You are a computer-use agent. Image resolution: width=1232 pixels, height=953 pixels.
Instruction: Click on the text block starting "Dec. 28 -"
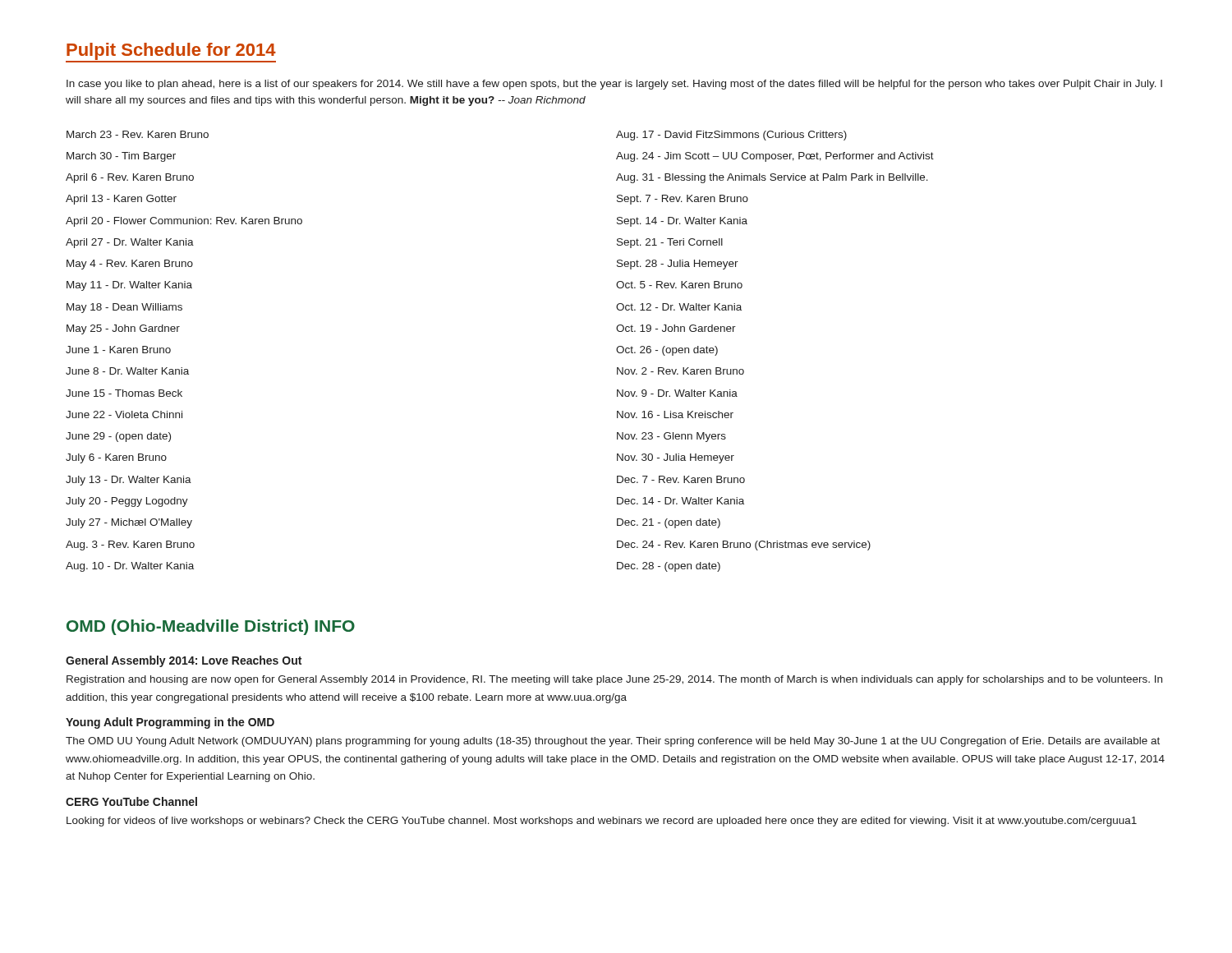pyautogui.click(x=669, y=567)
